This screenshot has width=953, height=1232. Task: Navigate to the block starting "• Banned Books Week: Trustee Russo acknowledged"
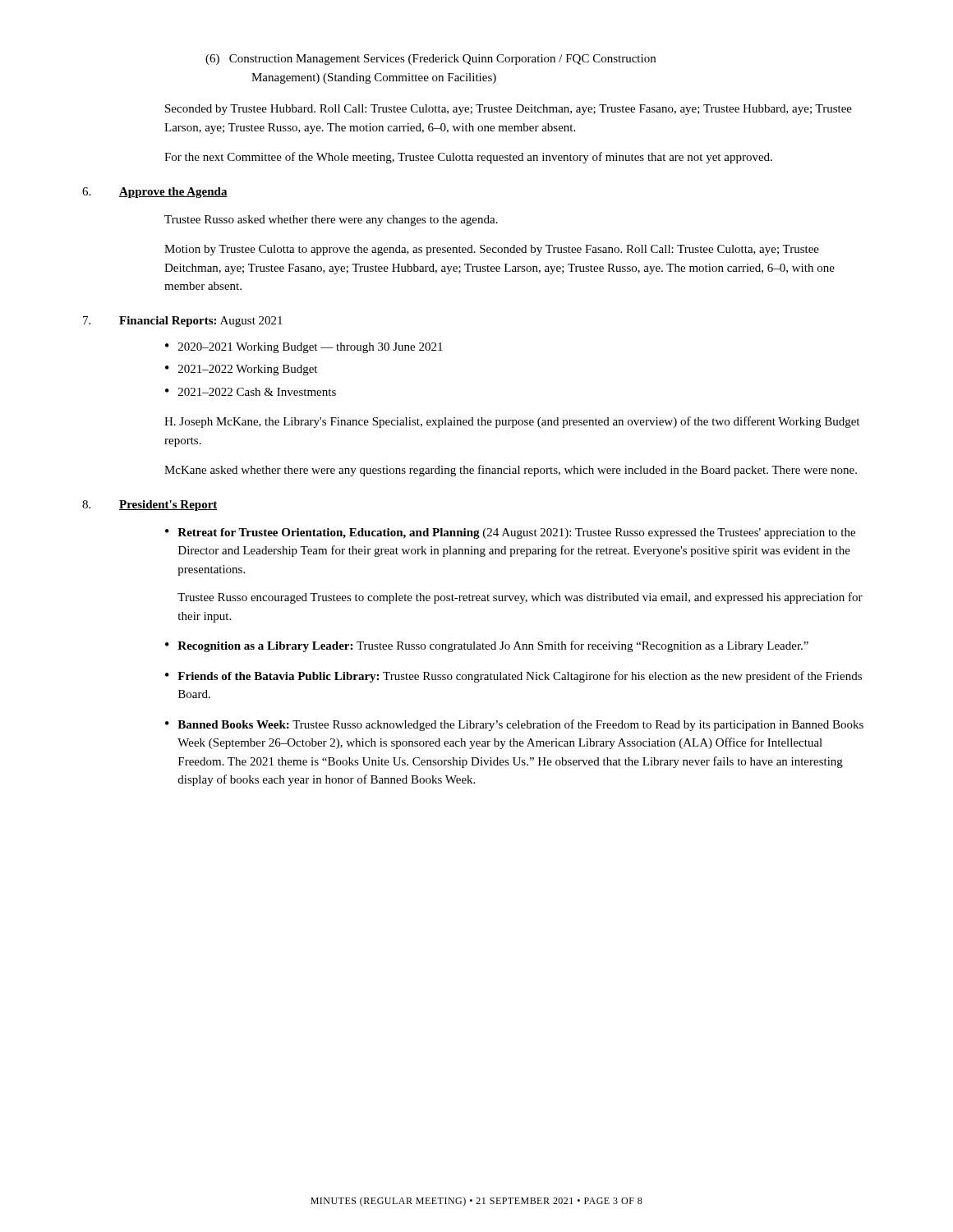(518, 752)
